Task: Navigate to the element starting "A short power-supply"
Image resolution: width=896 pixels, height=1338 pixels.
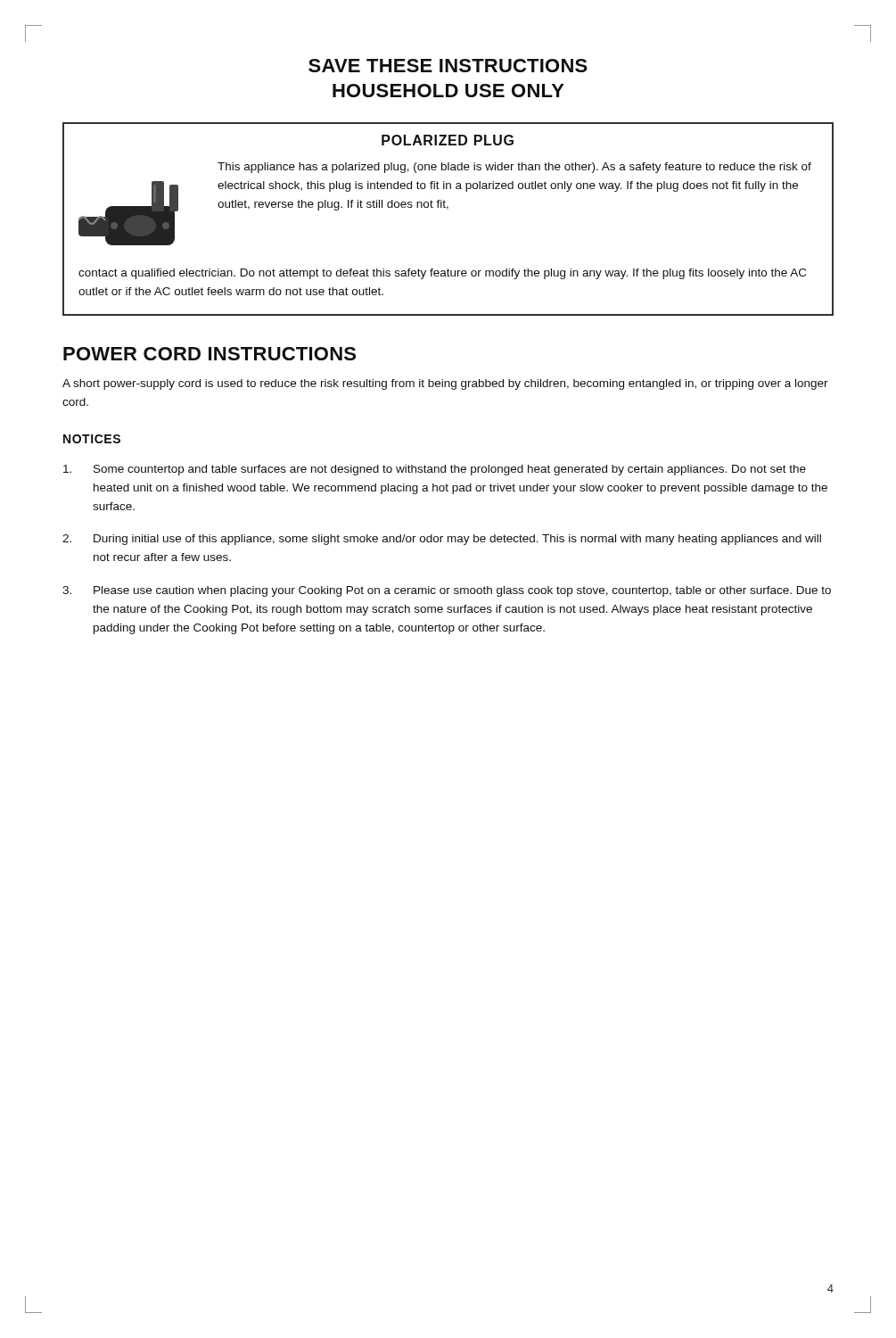Action: click(x=445, y=392)
